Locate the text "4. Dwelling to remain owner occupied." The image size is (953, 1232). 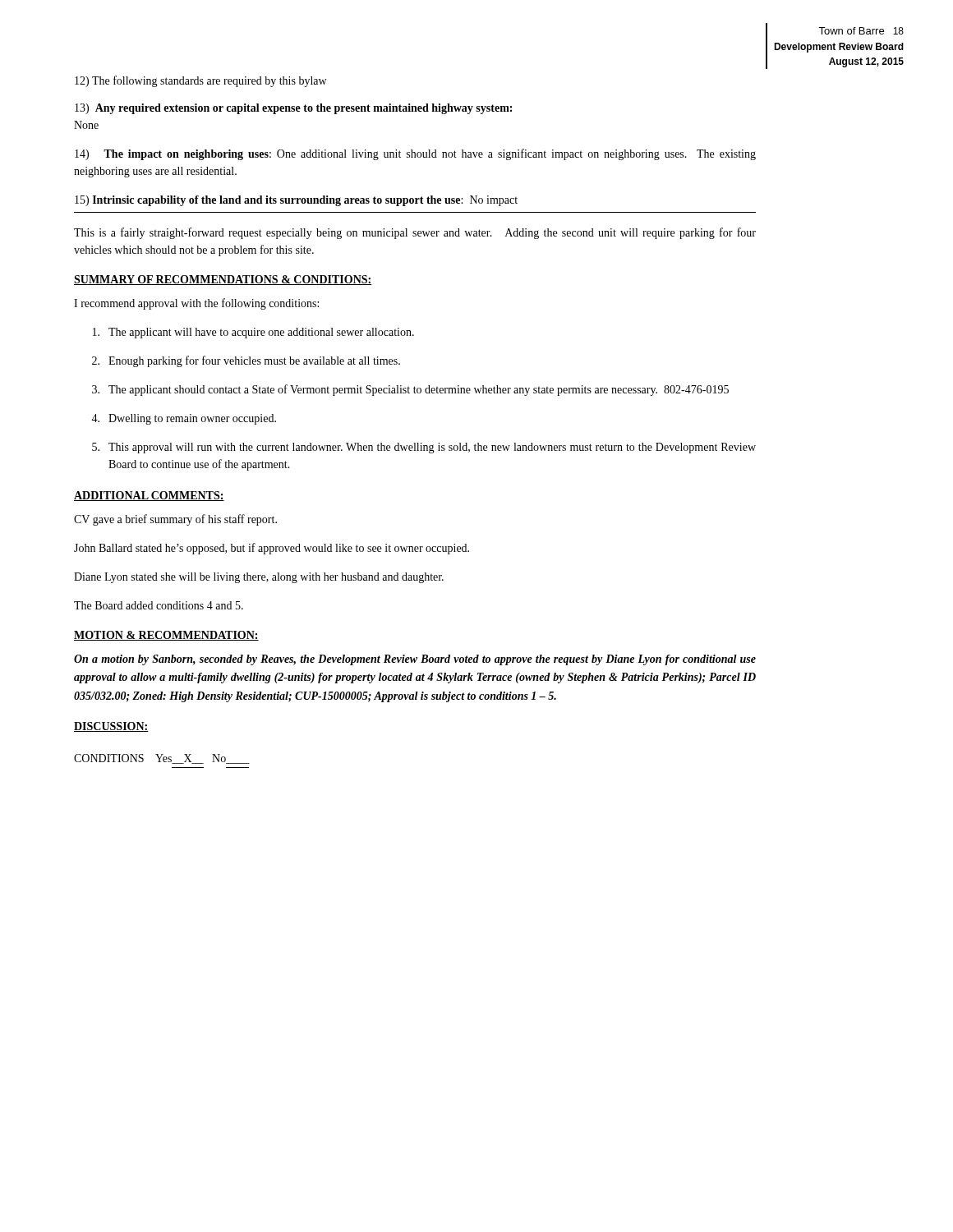(184, 419)
